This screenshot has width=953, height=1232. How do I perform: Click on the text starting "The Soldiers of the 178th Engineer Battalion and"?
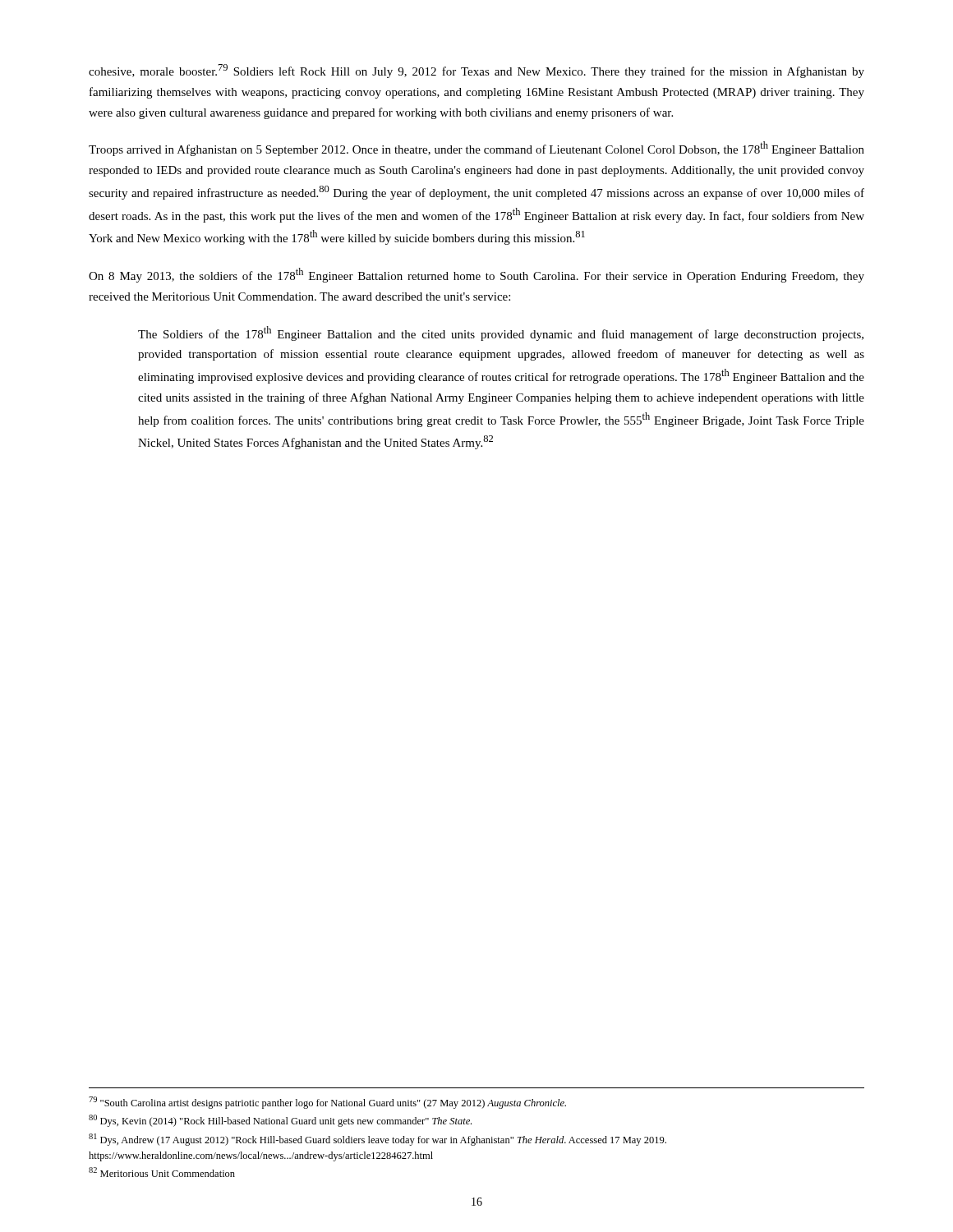point(501,387)
